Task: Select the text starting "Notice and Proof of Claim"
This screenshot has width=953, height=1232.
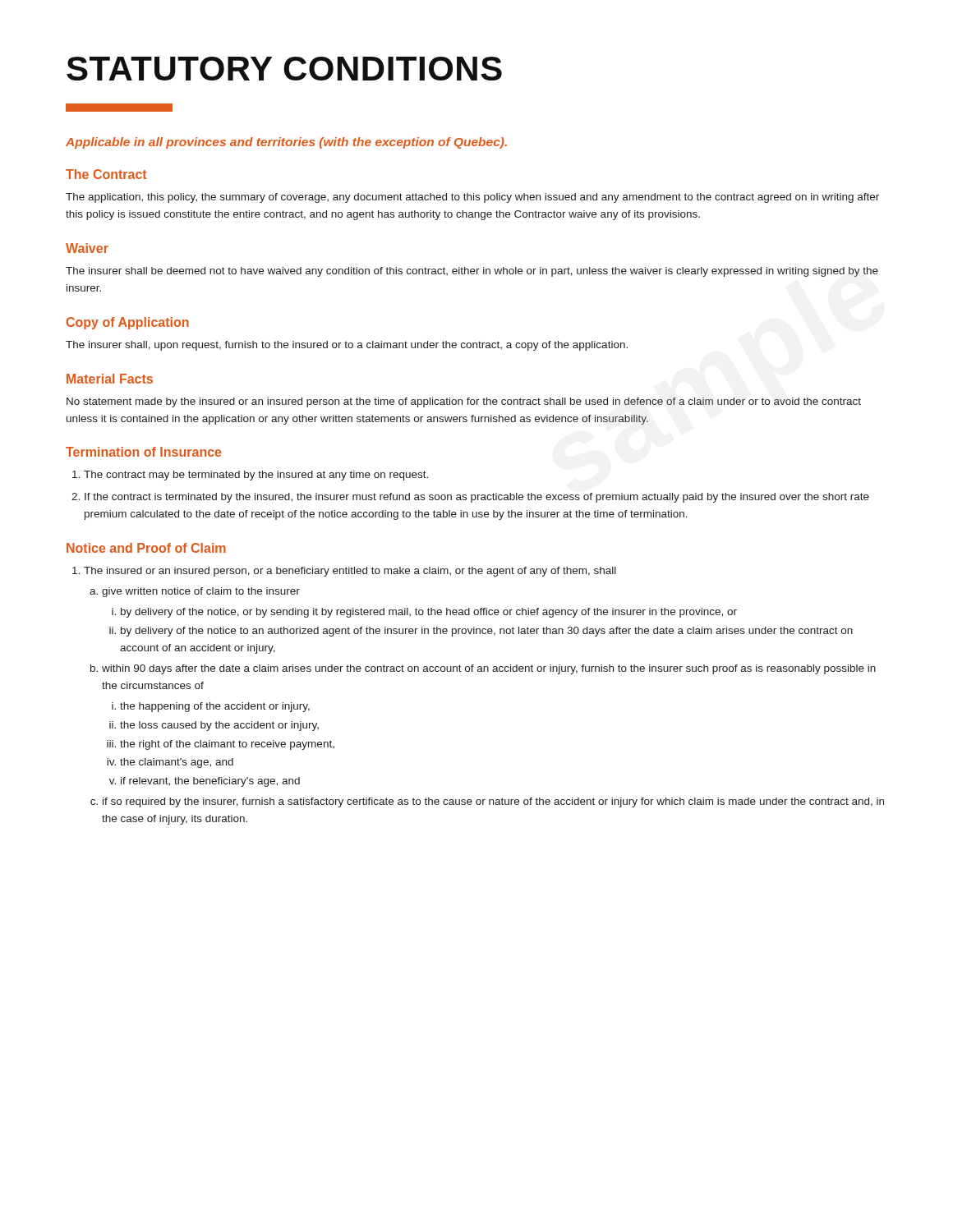Action: point(146,548)
